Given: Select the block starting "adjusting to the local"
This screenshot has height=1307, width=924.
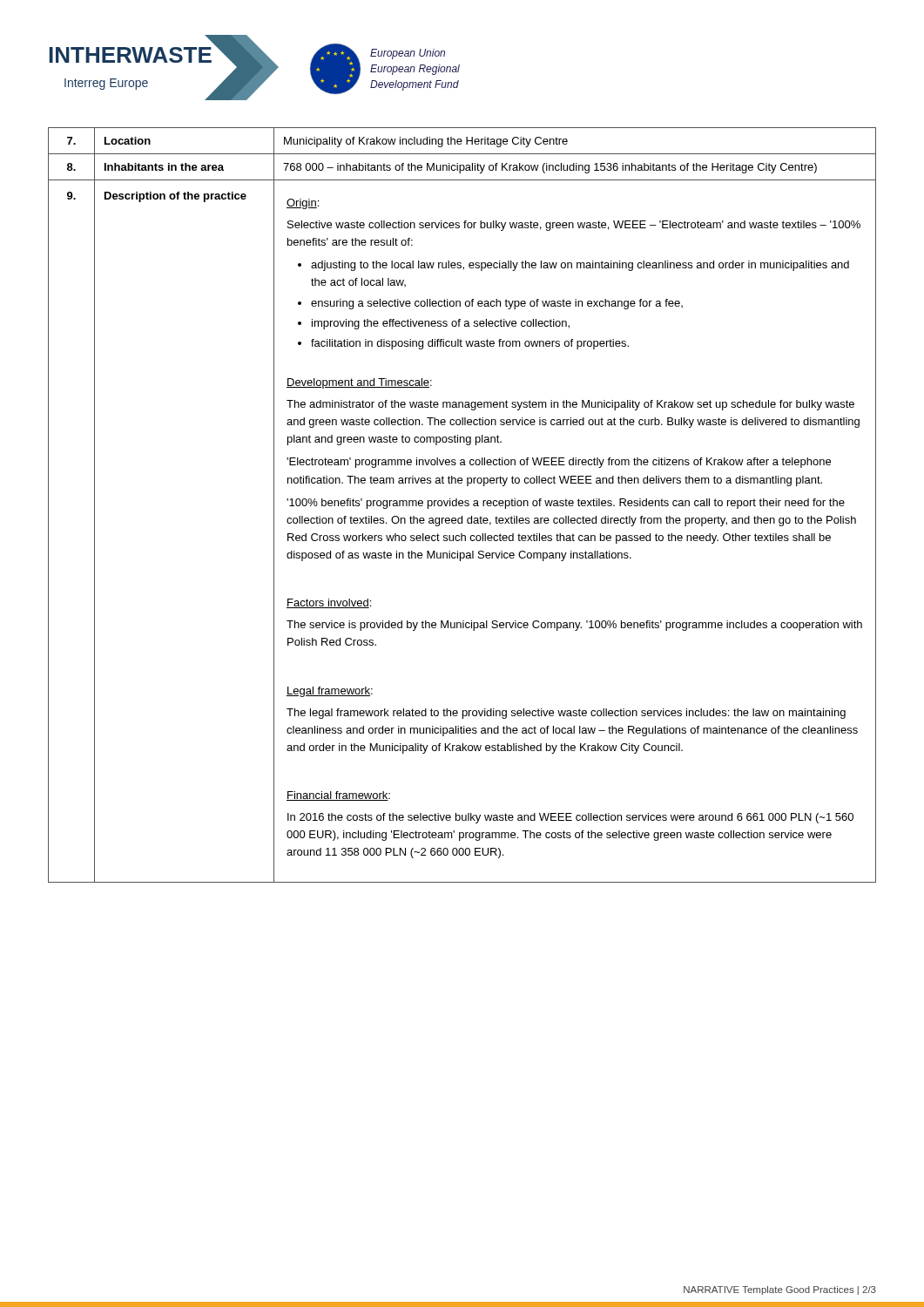Looking at the screenshot, I should (x=580, y=273).
